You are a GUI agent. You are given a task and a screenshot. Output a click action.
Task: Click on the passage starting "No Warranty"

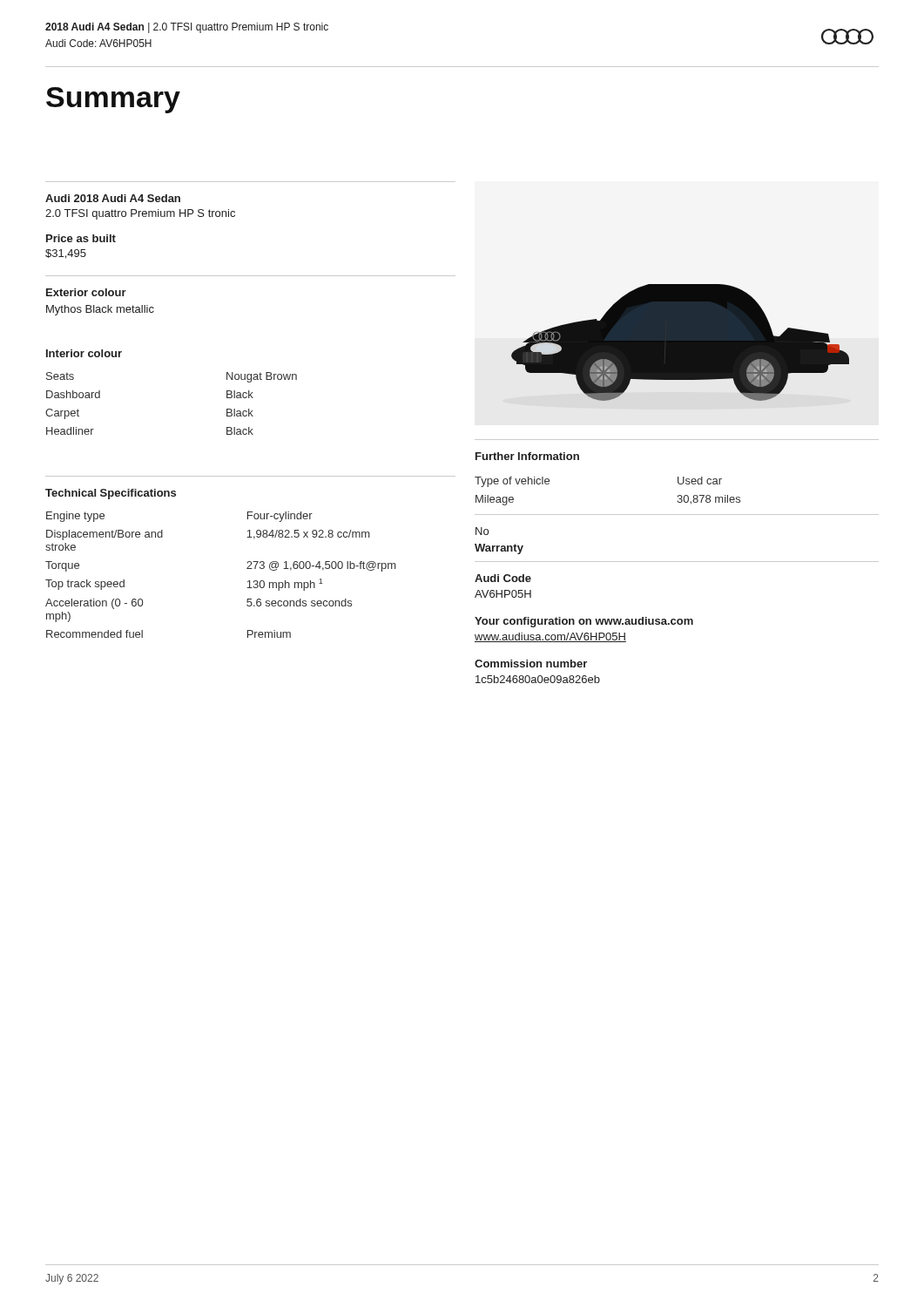coord(482,531)
